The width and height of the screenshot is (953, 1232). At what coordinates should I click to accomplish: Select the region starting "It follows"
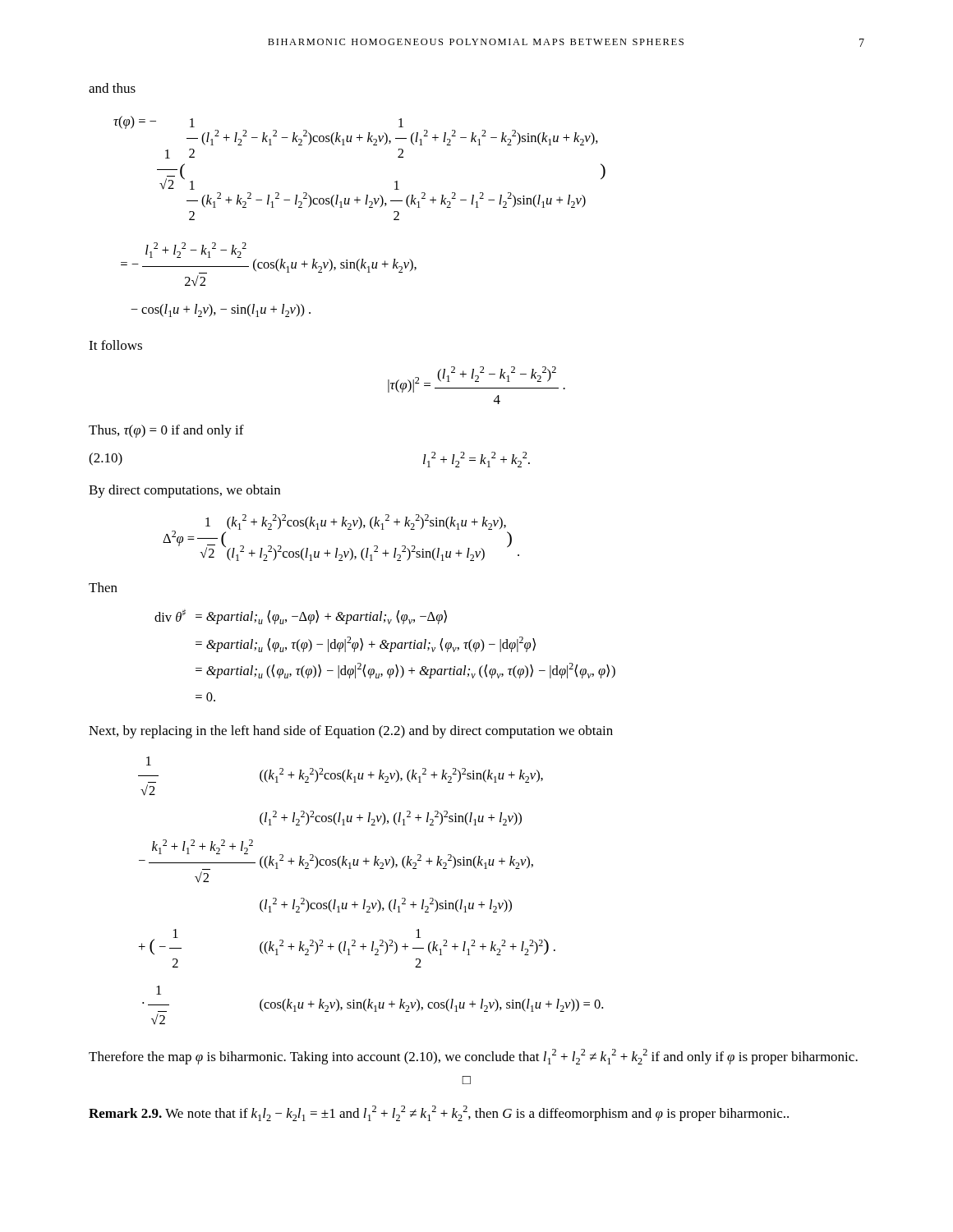pyautogui.click(x=116, y=345)
